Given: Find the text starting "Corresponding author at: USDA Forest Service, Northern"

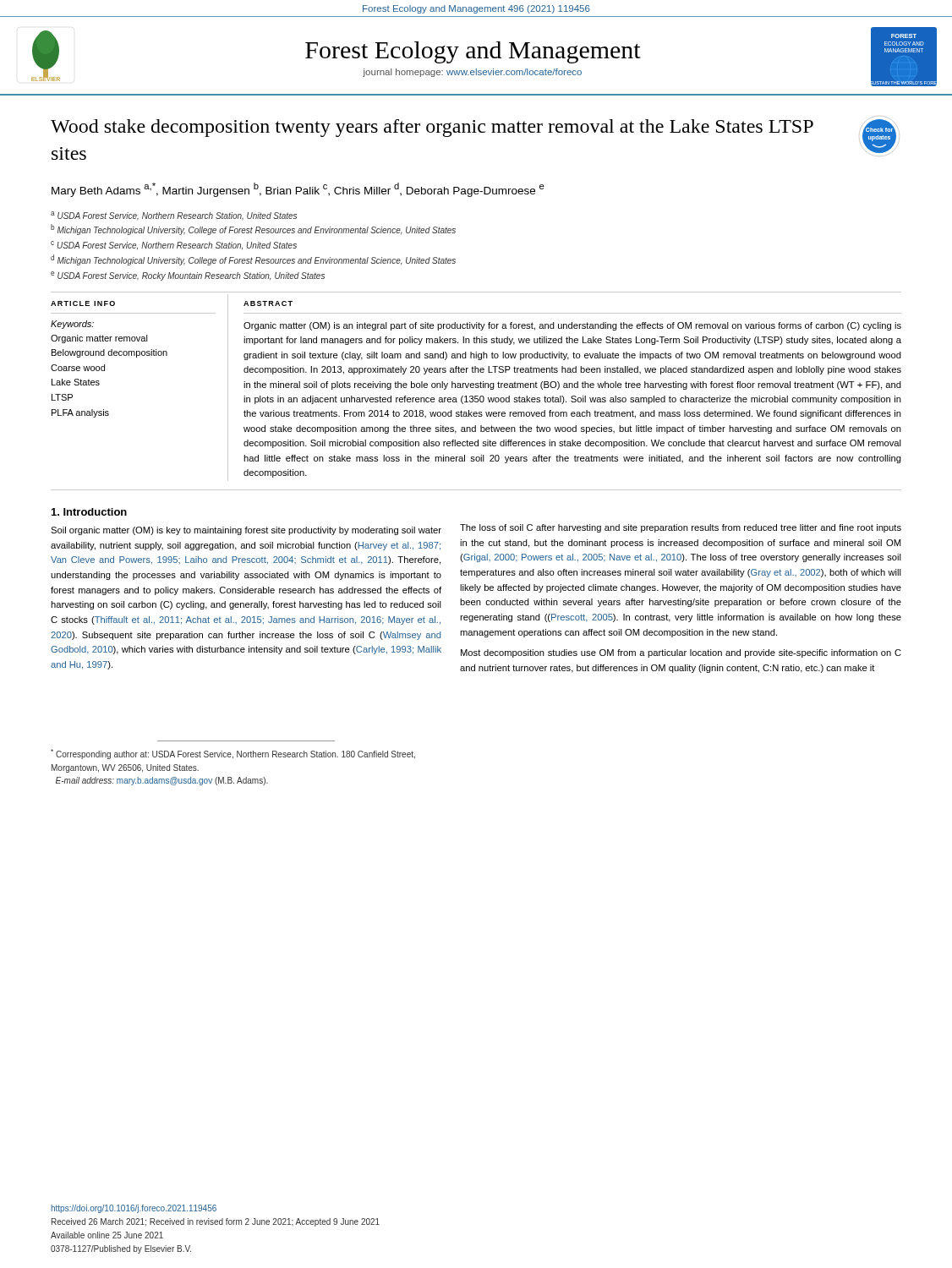Looking at the screenshot, I should coord(233,766).
